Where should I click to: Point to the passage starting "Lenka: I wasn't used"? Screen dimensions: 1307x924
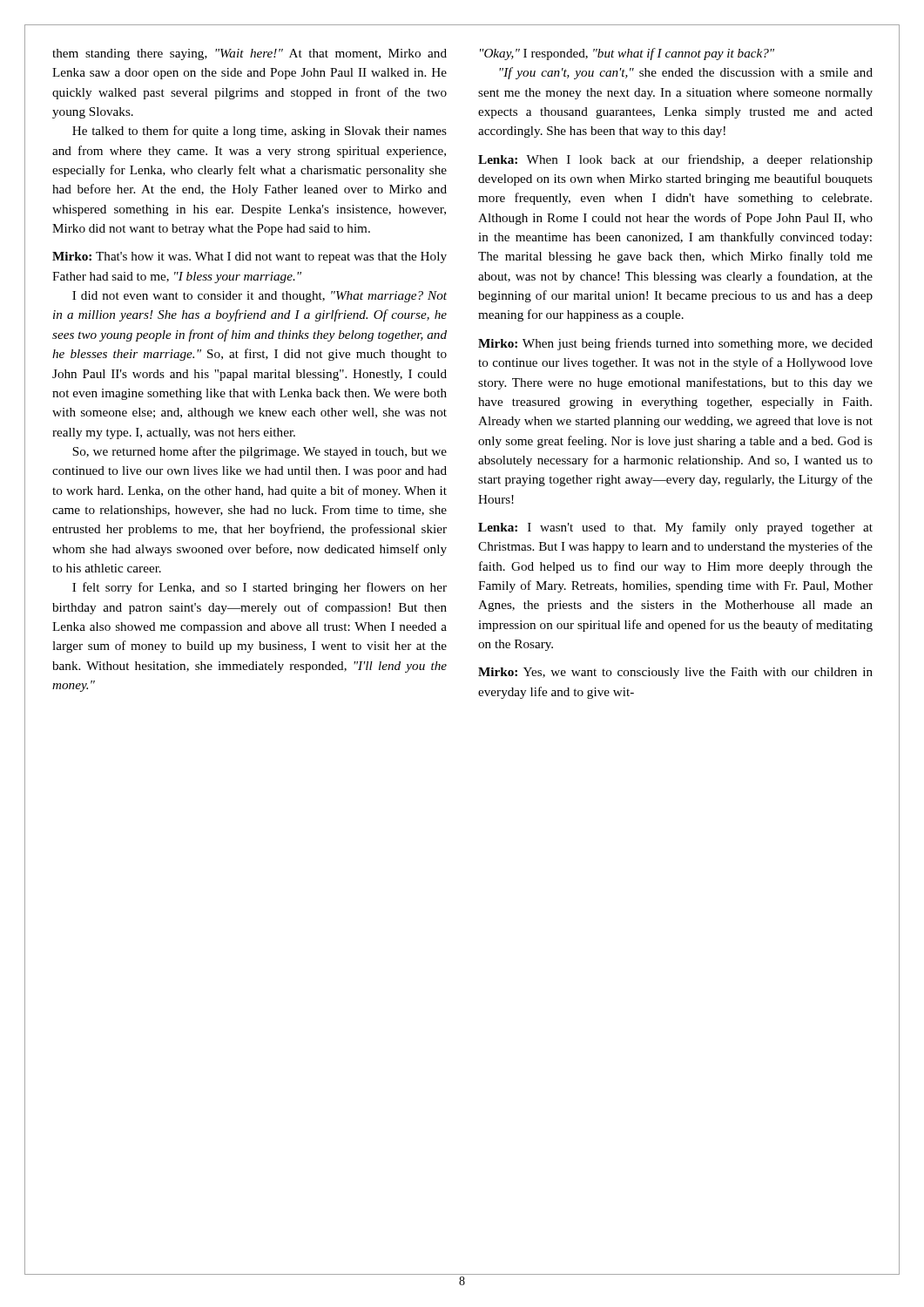[x=675, y=586]
